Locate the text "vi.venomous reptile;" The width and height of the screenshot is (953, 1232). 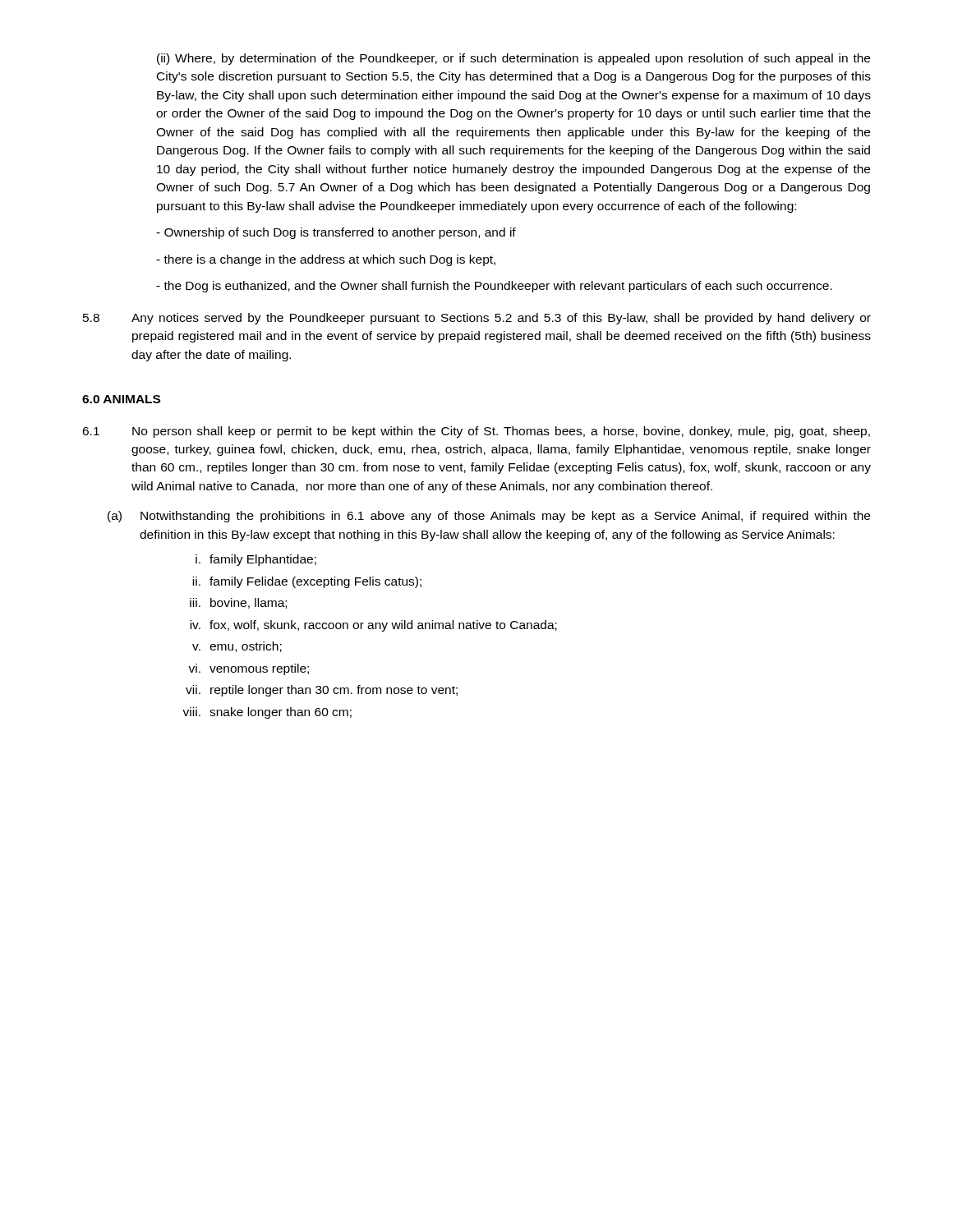[249, 669]
